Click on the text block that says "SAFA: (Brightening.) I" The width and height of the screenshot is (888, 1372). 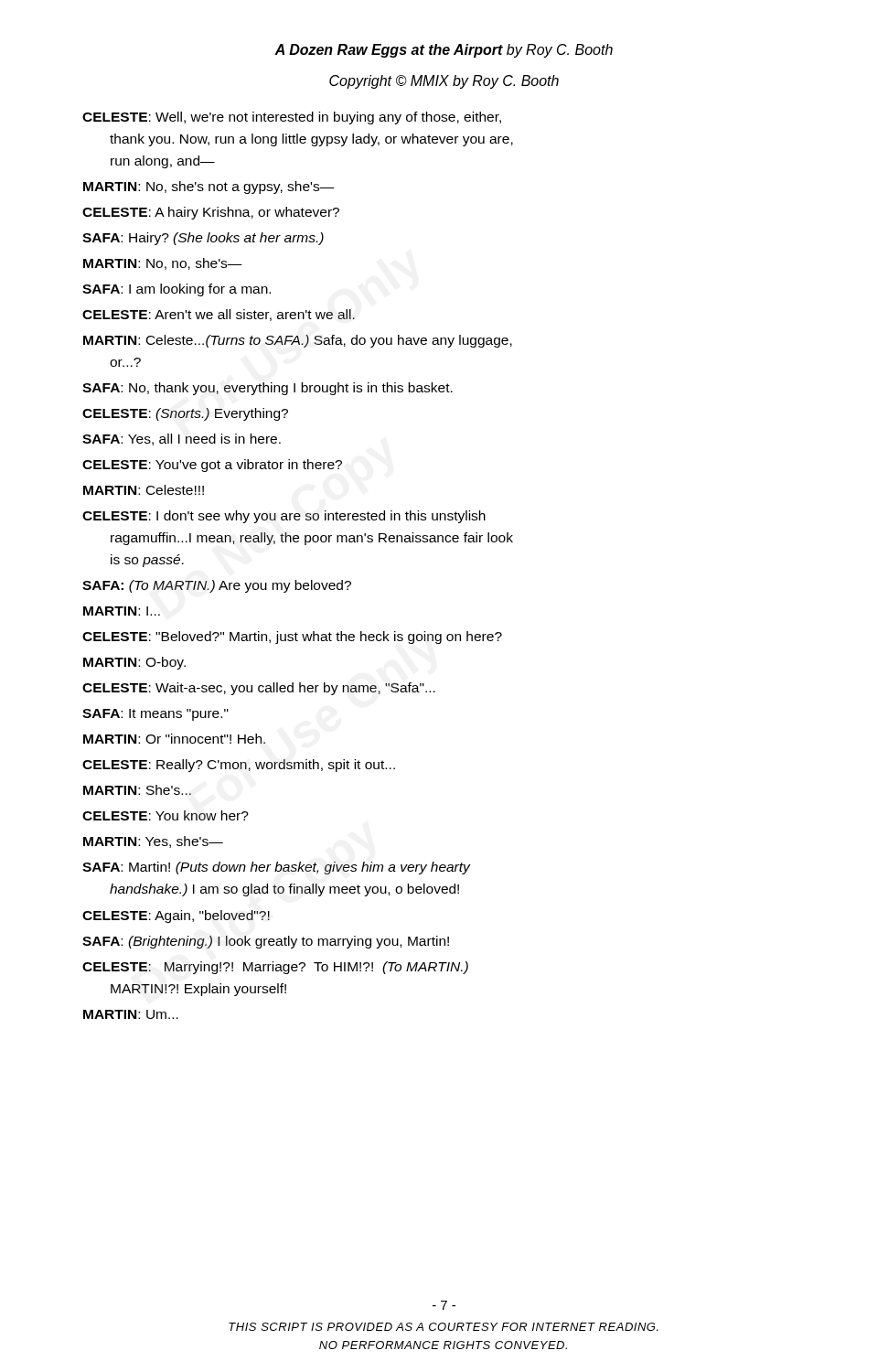(x=266, y=940)
